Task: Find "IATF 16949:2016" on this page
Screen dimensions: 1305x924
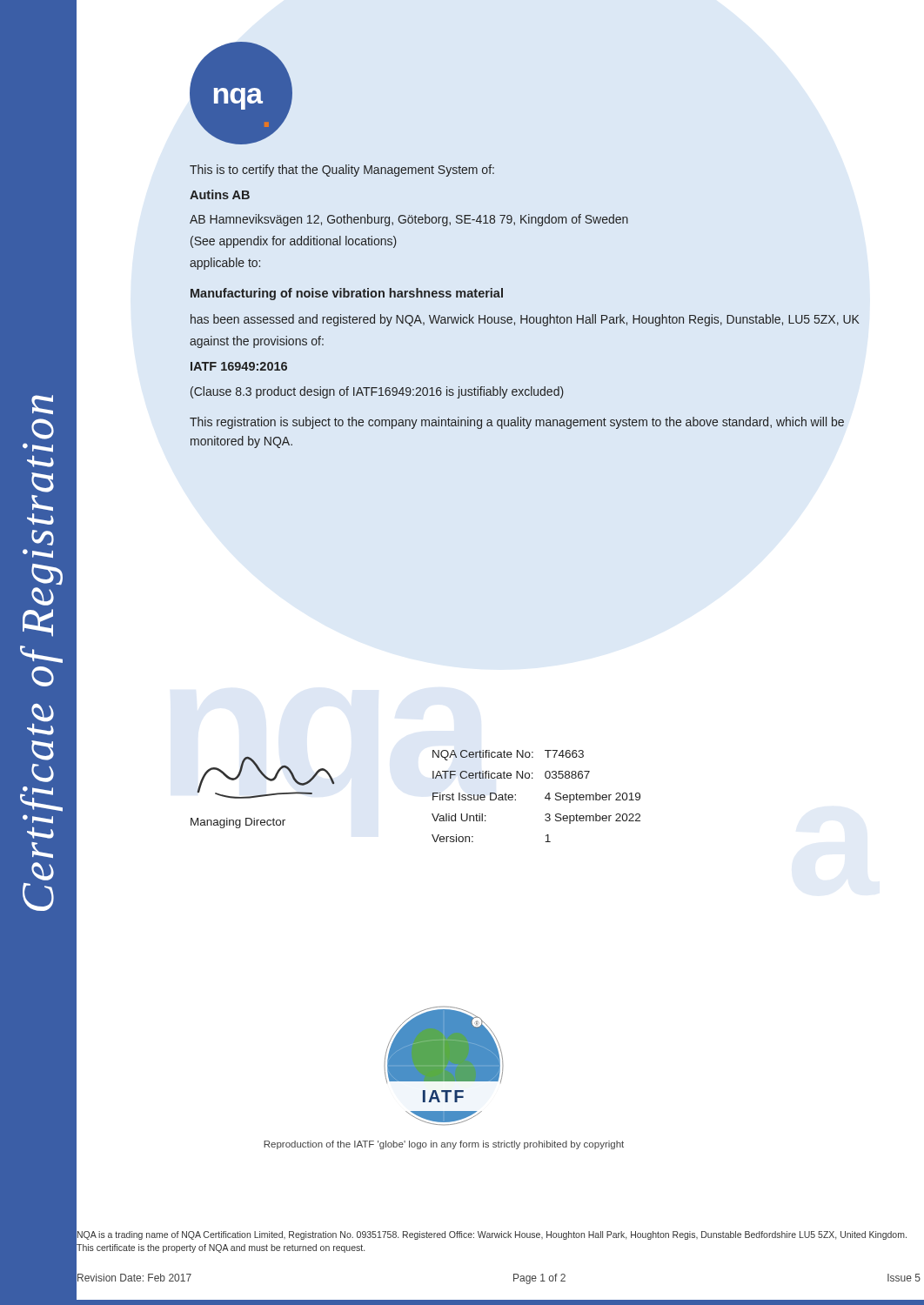Action: pyautogui.click(x=239, y=366)
